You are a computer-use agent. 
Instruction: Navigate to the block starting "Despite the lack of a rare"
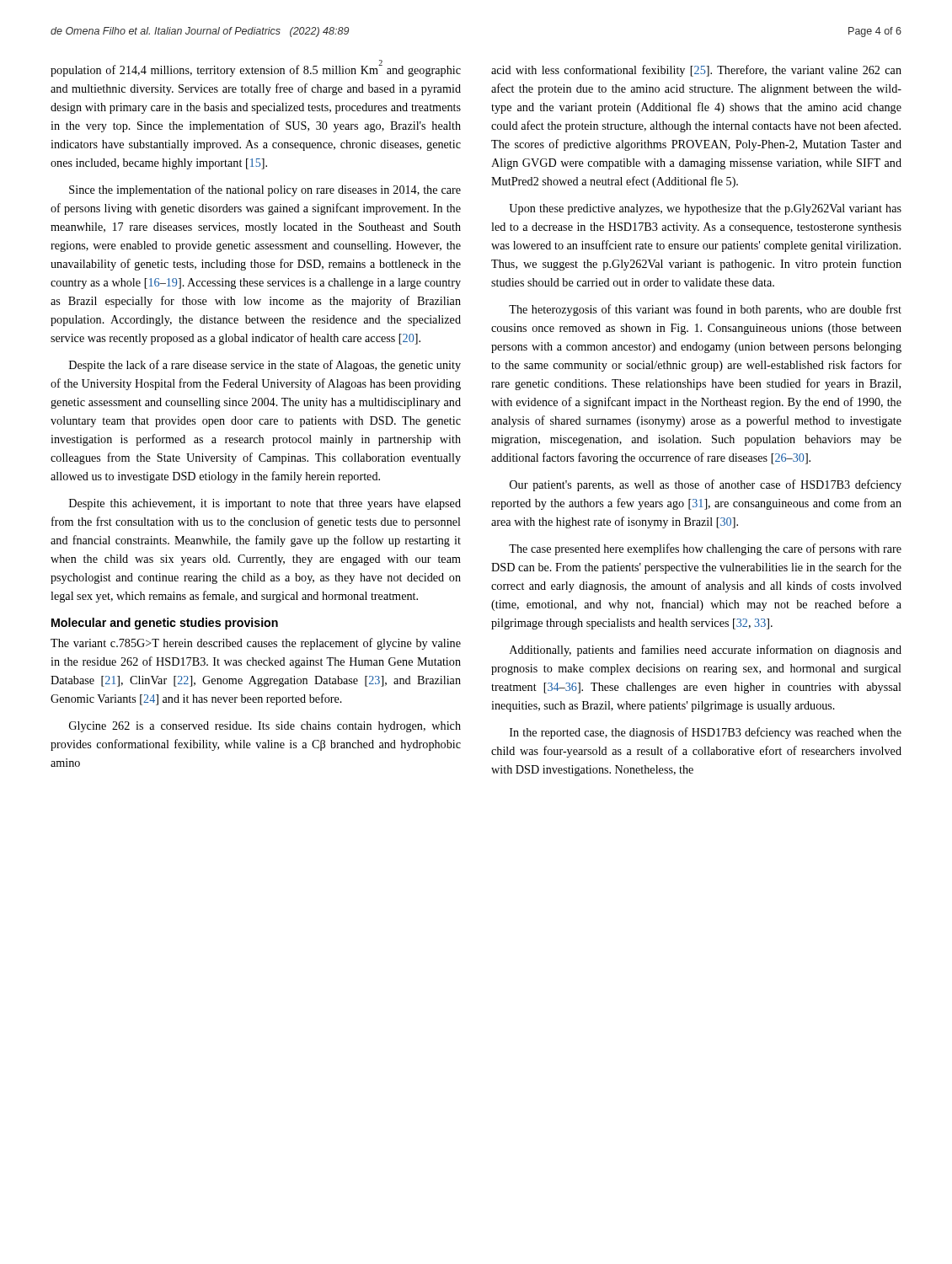coord(256,420)
